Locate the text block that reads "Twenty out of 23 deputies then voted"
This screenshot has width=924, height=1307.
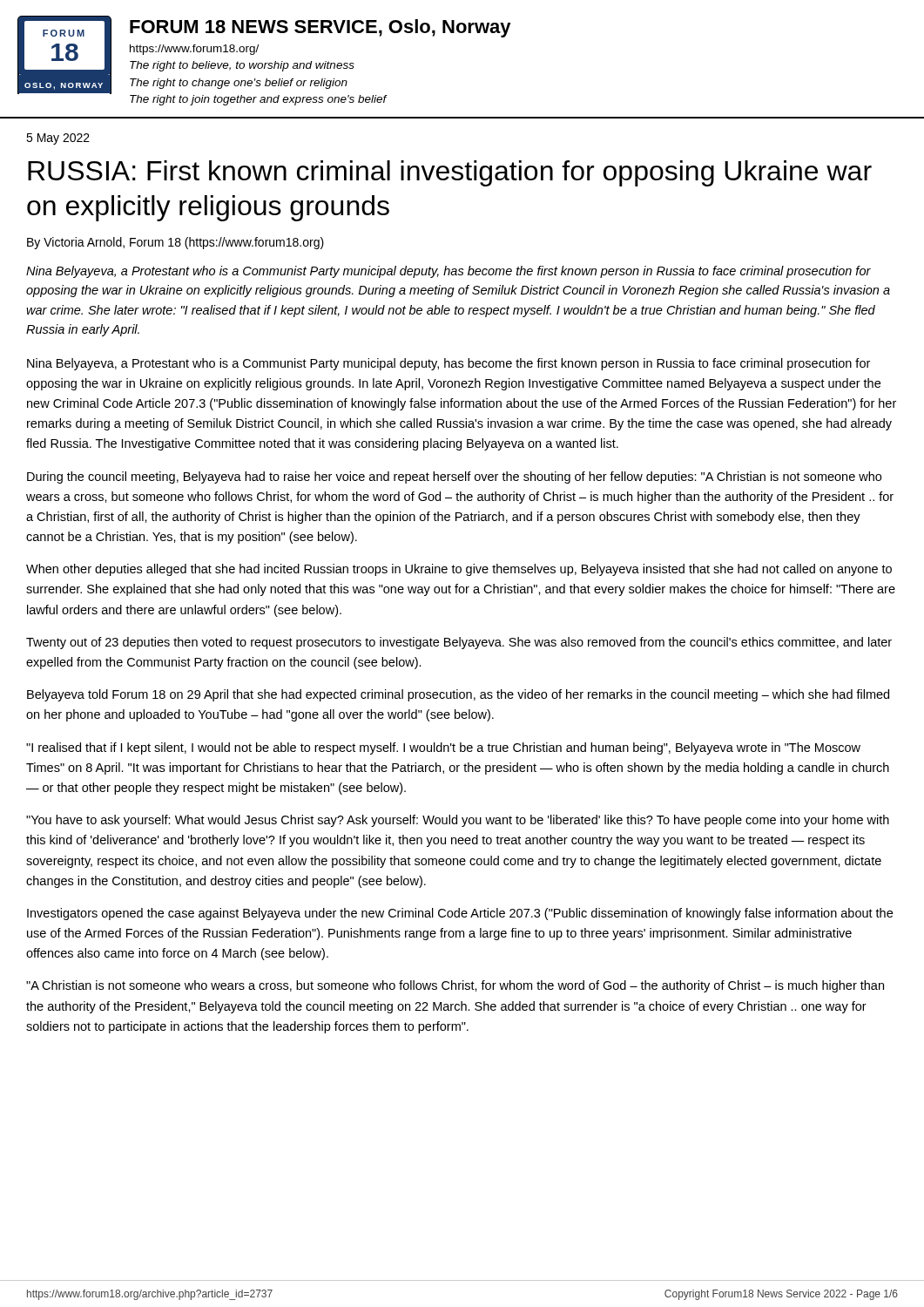point(459,652)
